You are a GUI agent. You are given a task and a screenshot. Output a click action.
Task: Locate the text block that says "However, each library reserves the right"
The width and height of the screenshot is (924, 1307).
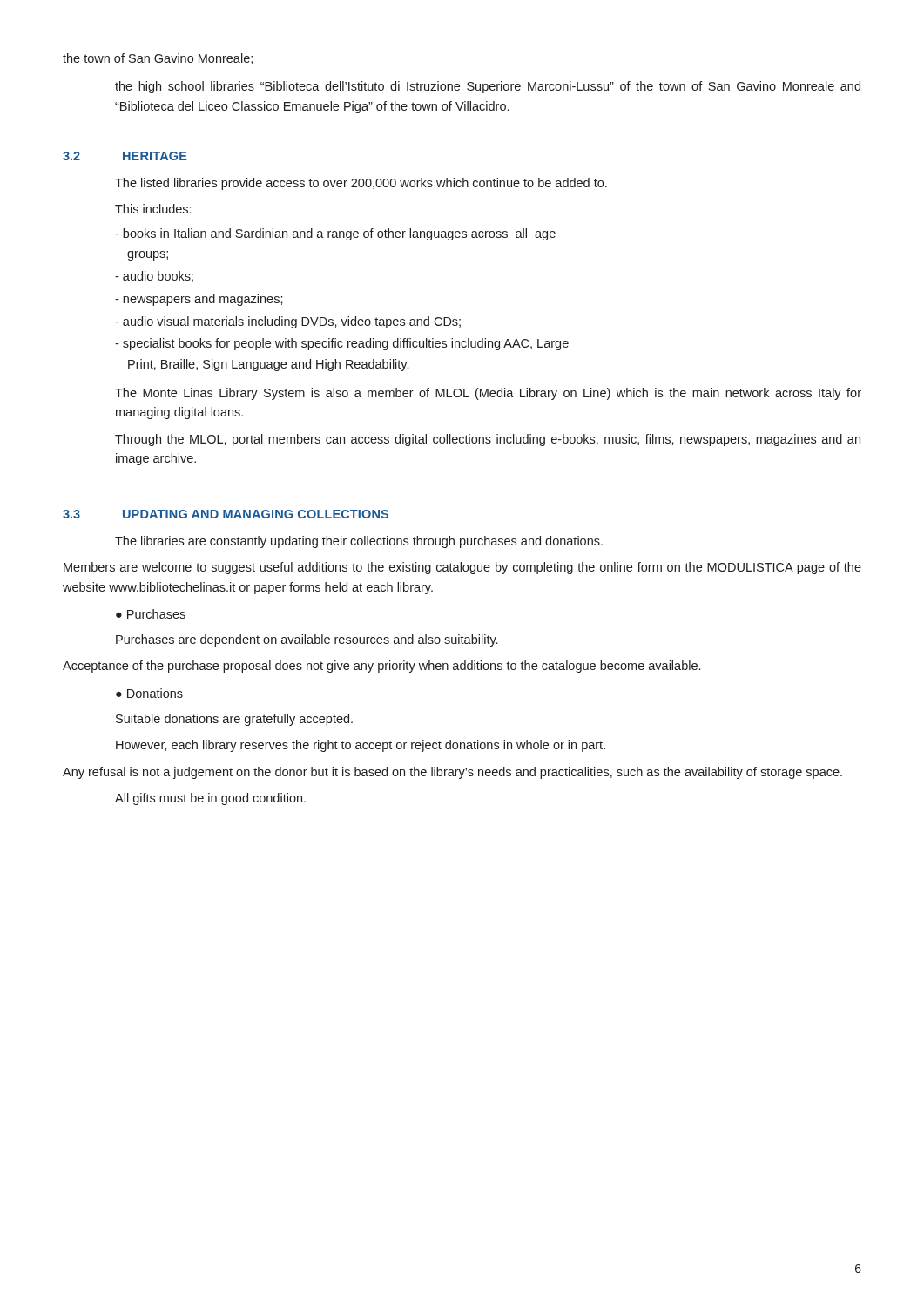(x=488, y=745)
